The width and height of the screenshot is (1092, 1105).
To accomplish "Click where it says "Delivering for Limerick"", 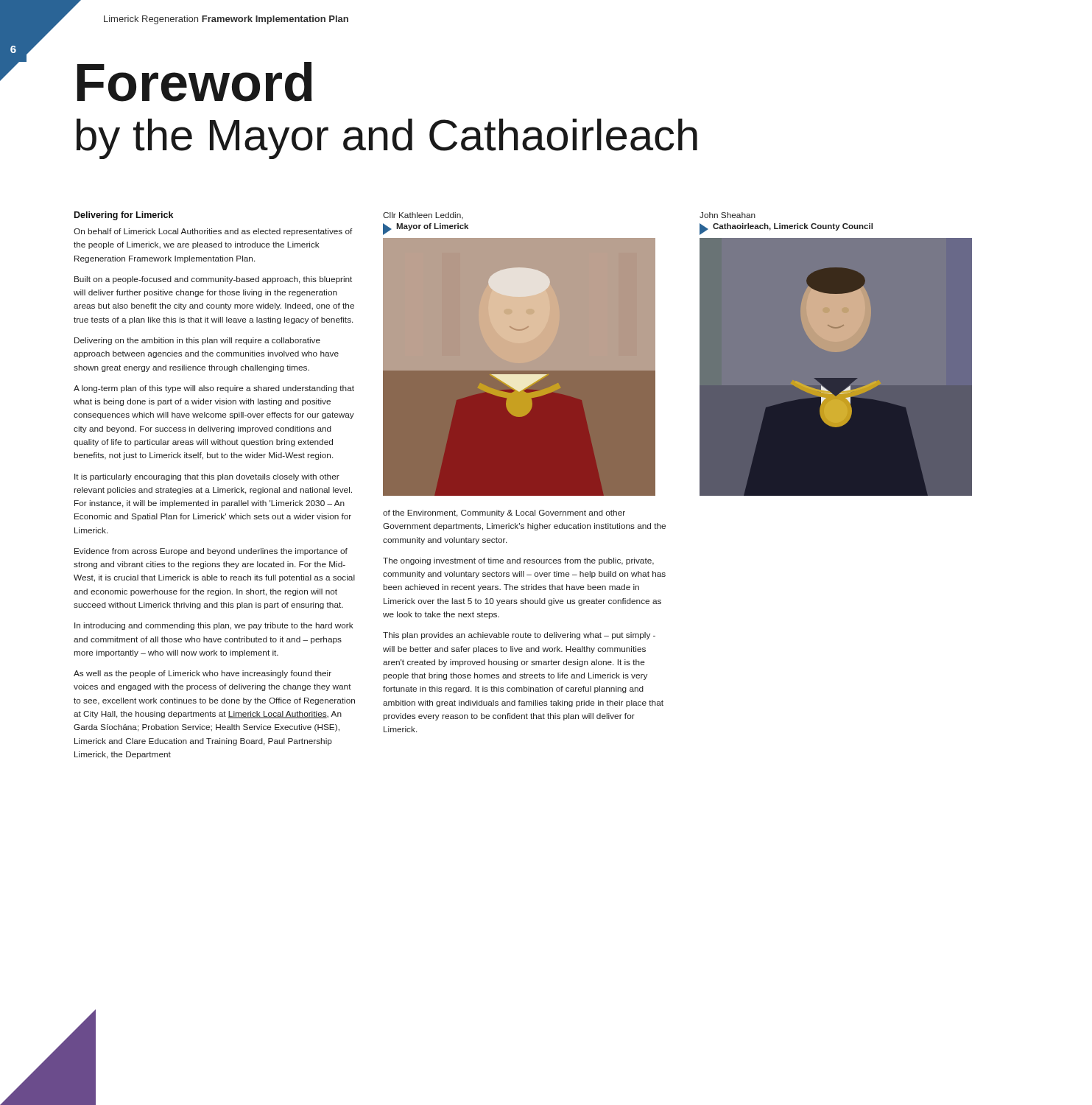I will pyautogui.click(x=124, y=215).
